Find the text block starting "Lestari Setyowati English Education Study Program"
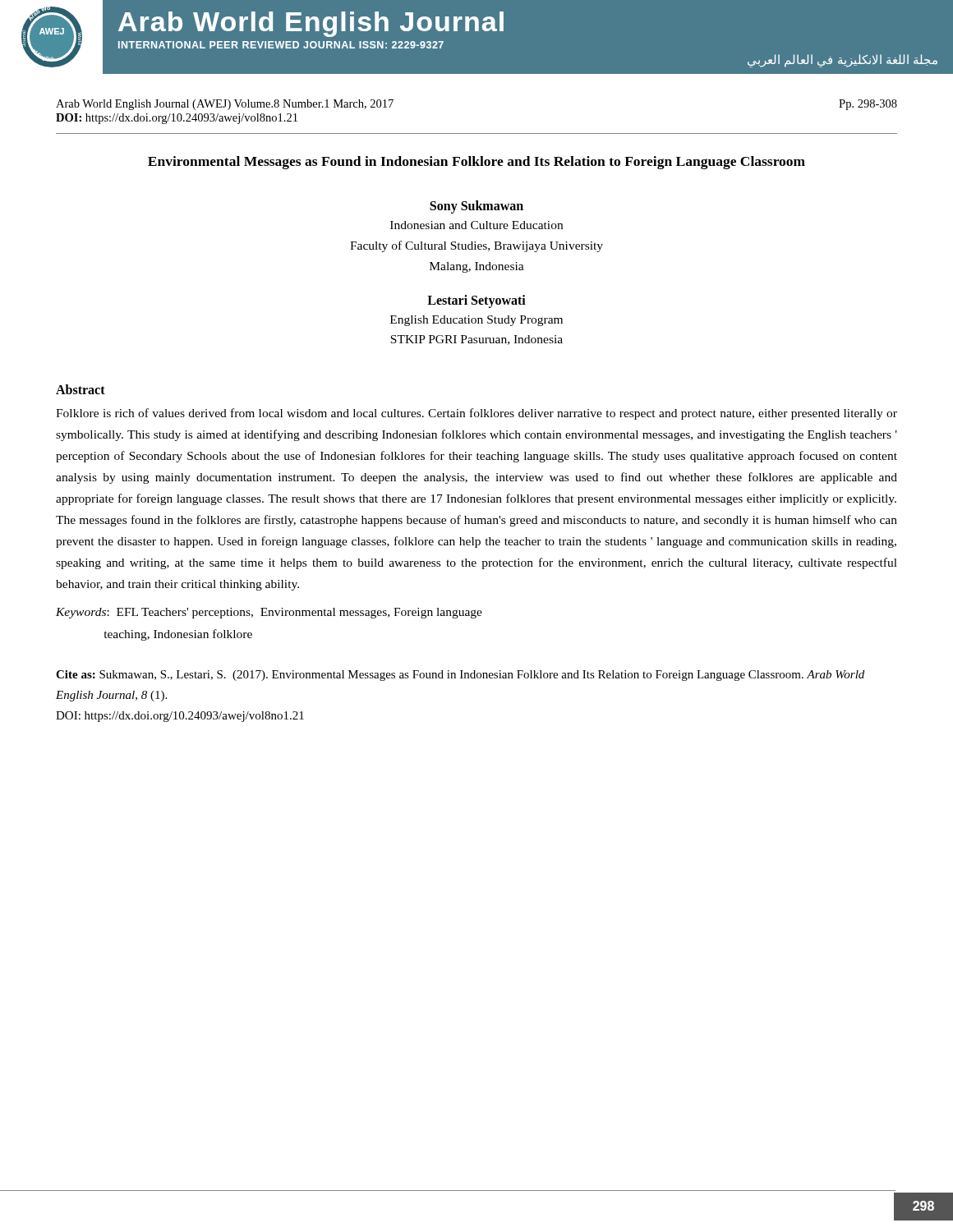 click(x=476, y=321)
